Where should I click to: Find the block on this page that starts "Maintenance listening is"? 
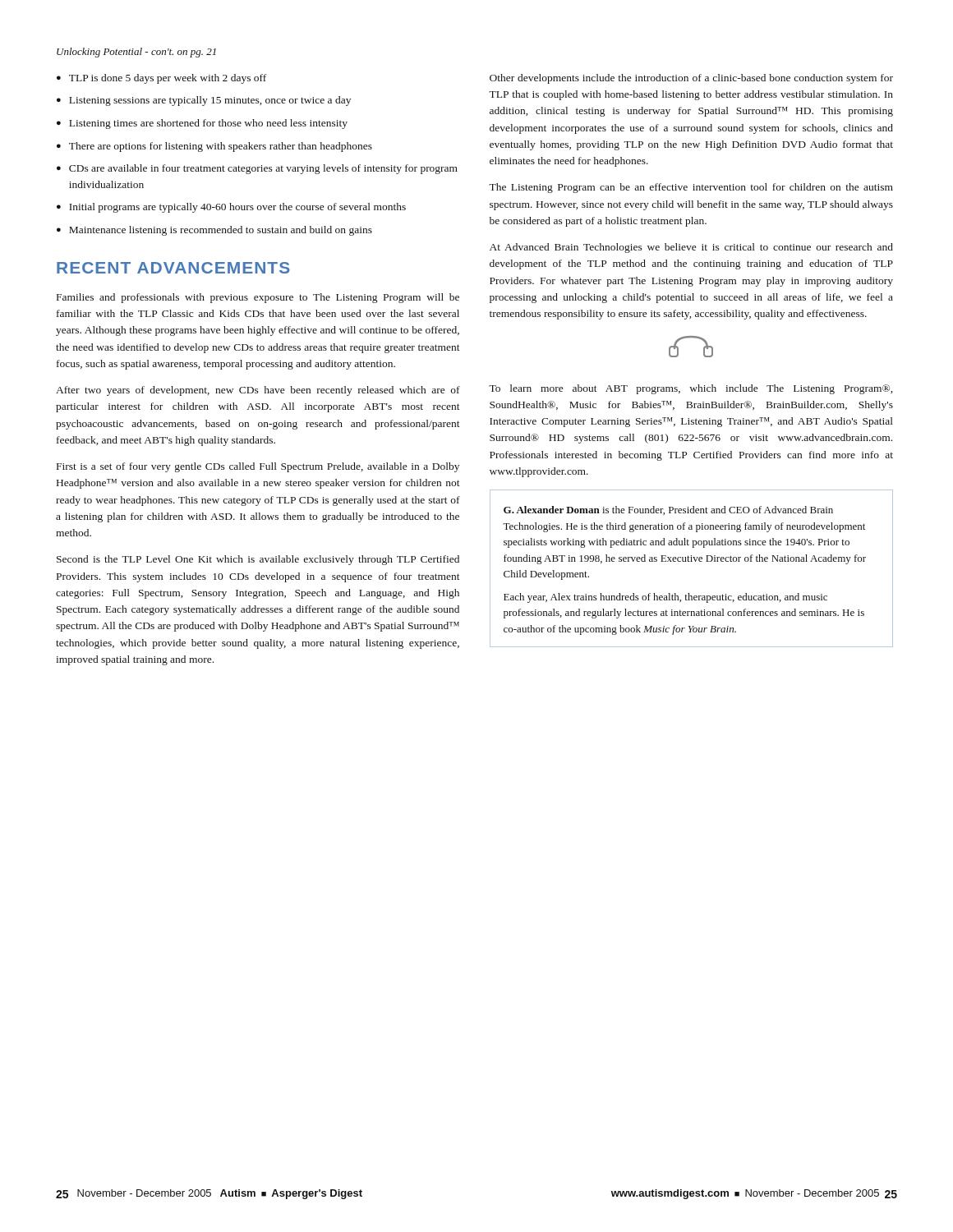pyautogui.click(x=220, y=229)
